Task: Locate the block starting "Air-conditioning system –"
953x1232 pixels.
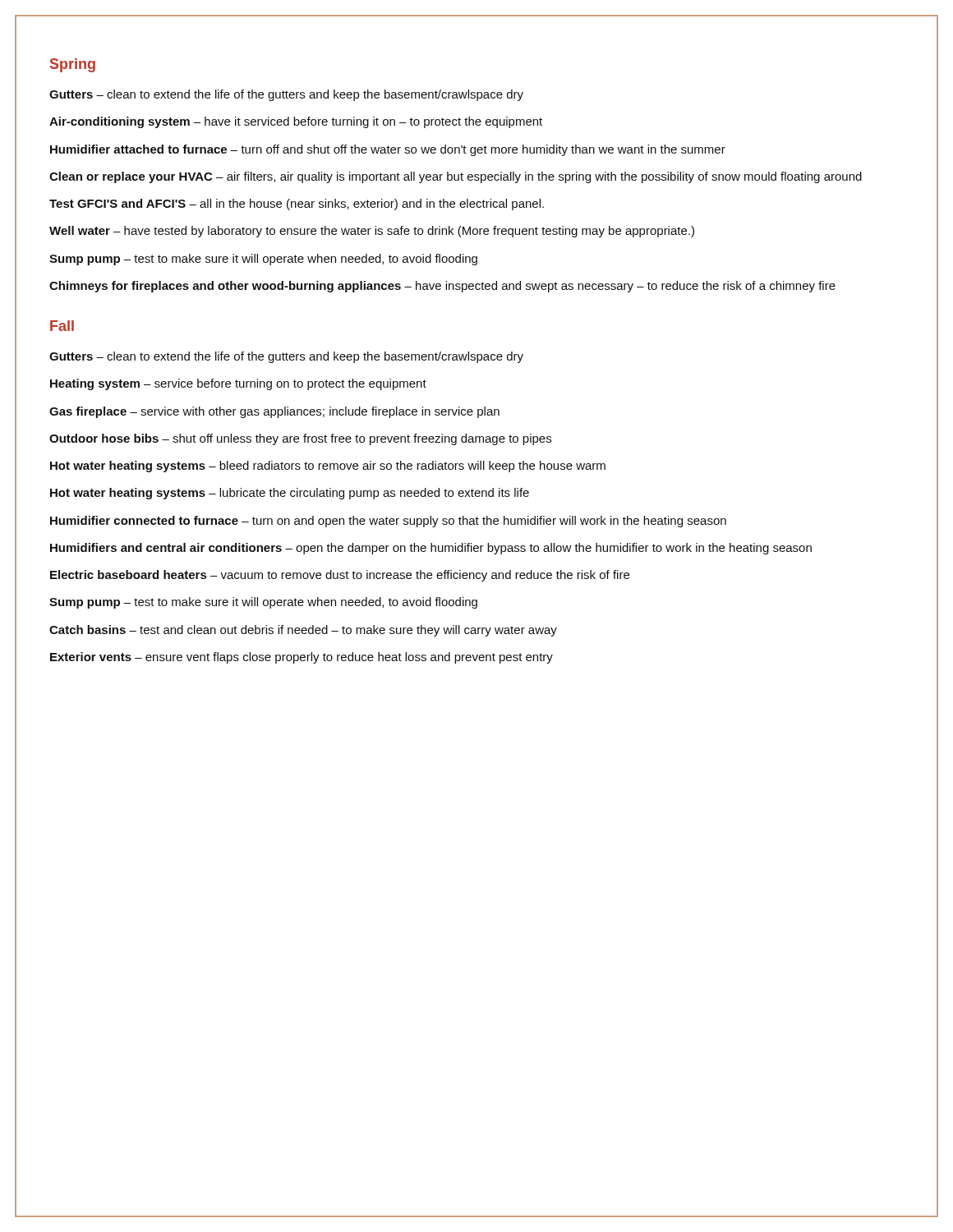Action: (x=296, y=121)
